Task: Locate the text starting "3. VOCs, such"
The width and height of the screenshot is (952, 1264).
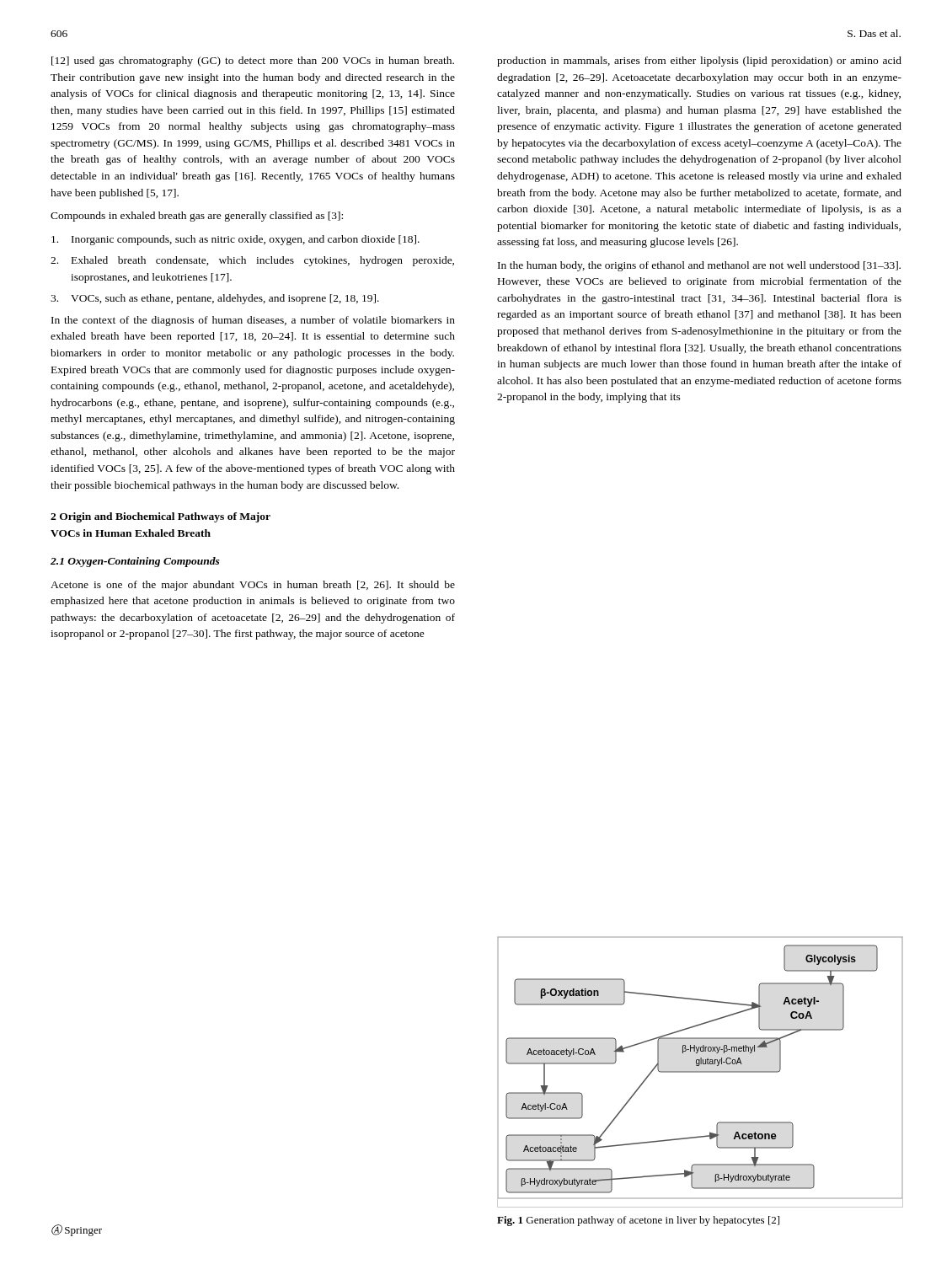Action: point(215,298)
